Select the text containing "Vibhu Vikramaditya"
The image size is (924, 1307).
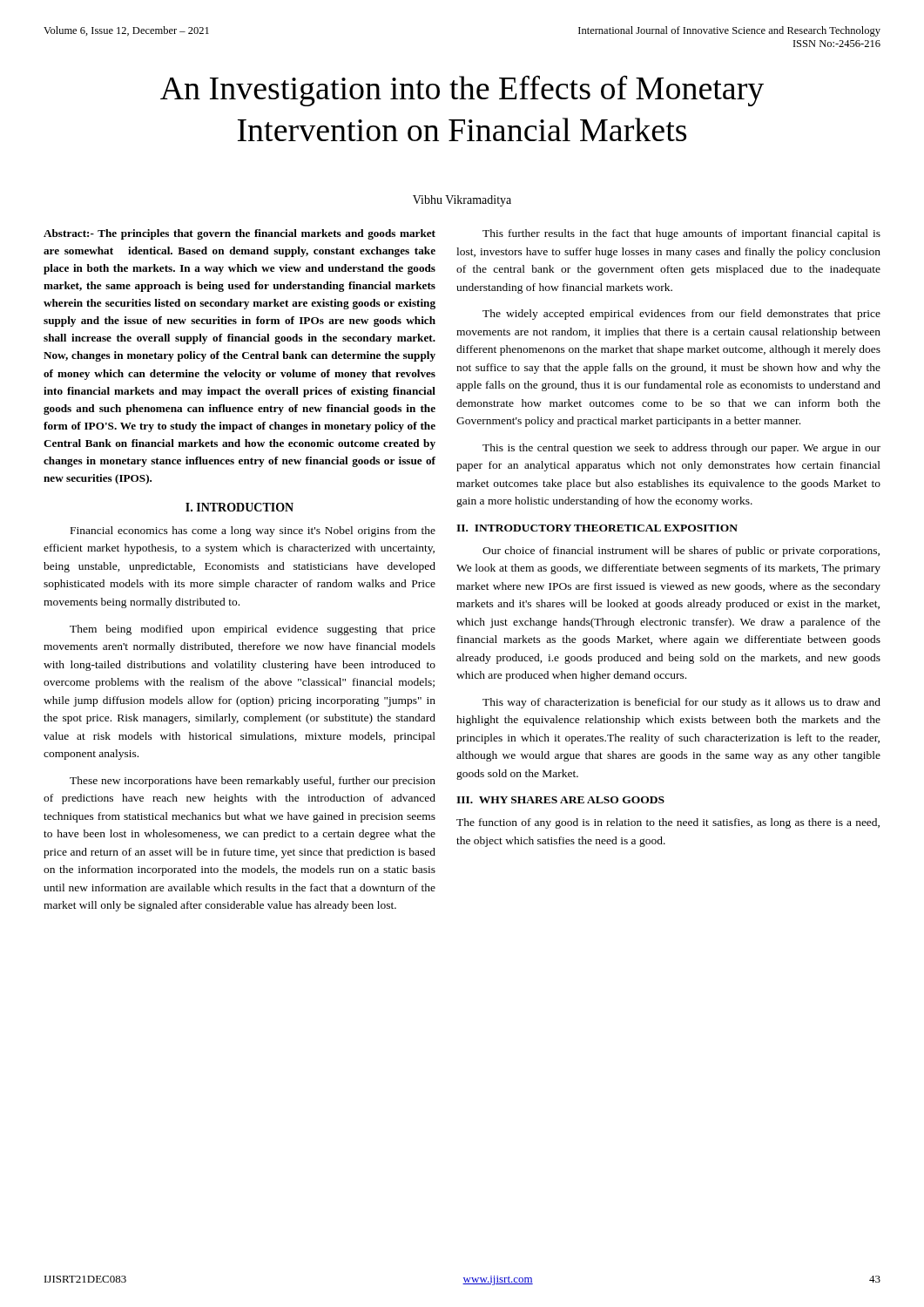pyautogui.click(x=462, y=200)
